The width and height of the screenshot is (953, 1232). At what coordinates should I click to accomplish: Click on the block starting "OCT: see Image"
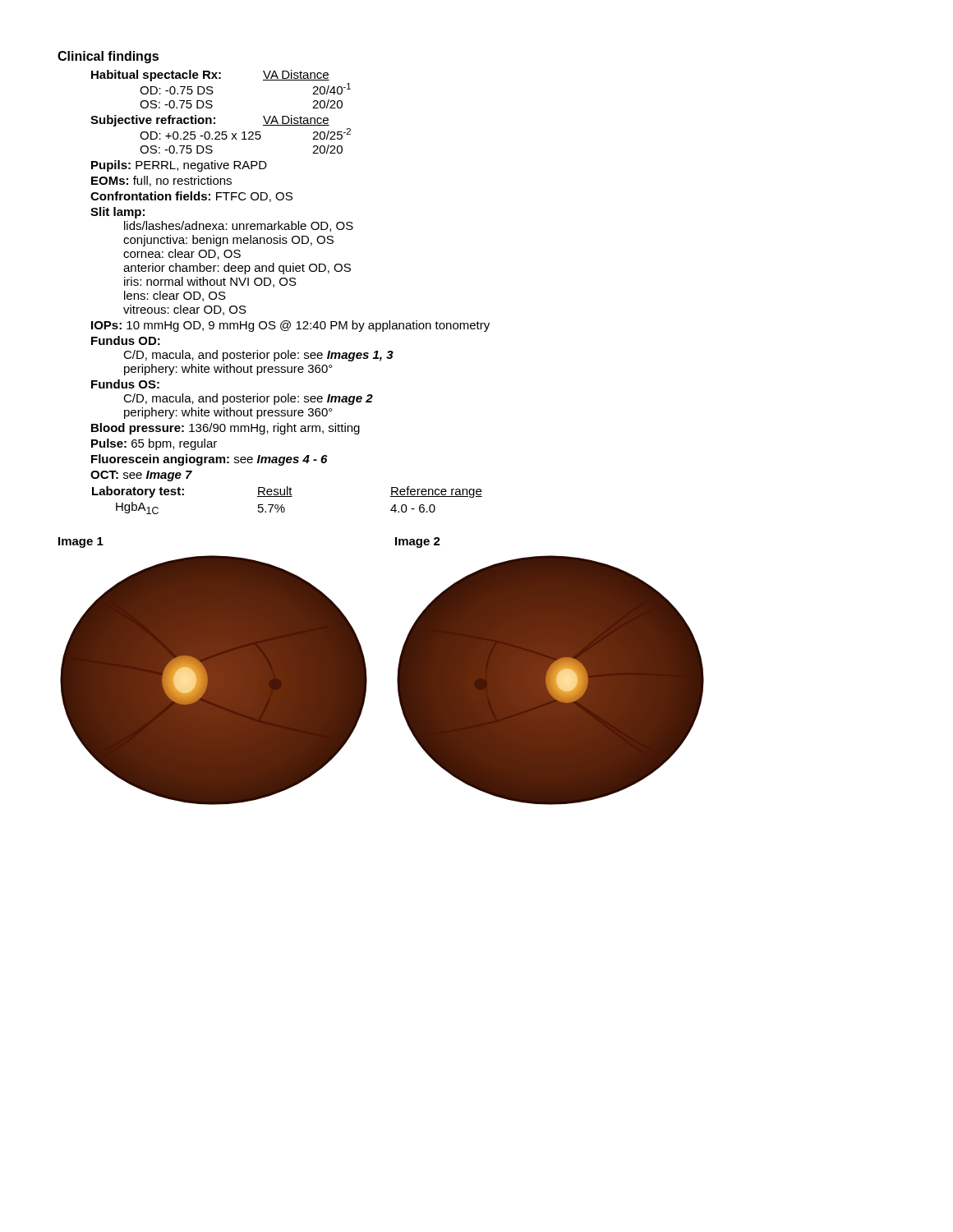pos(141,474)
